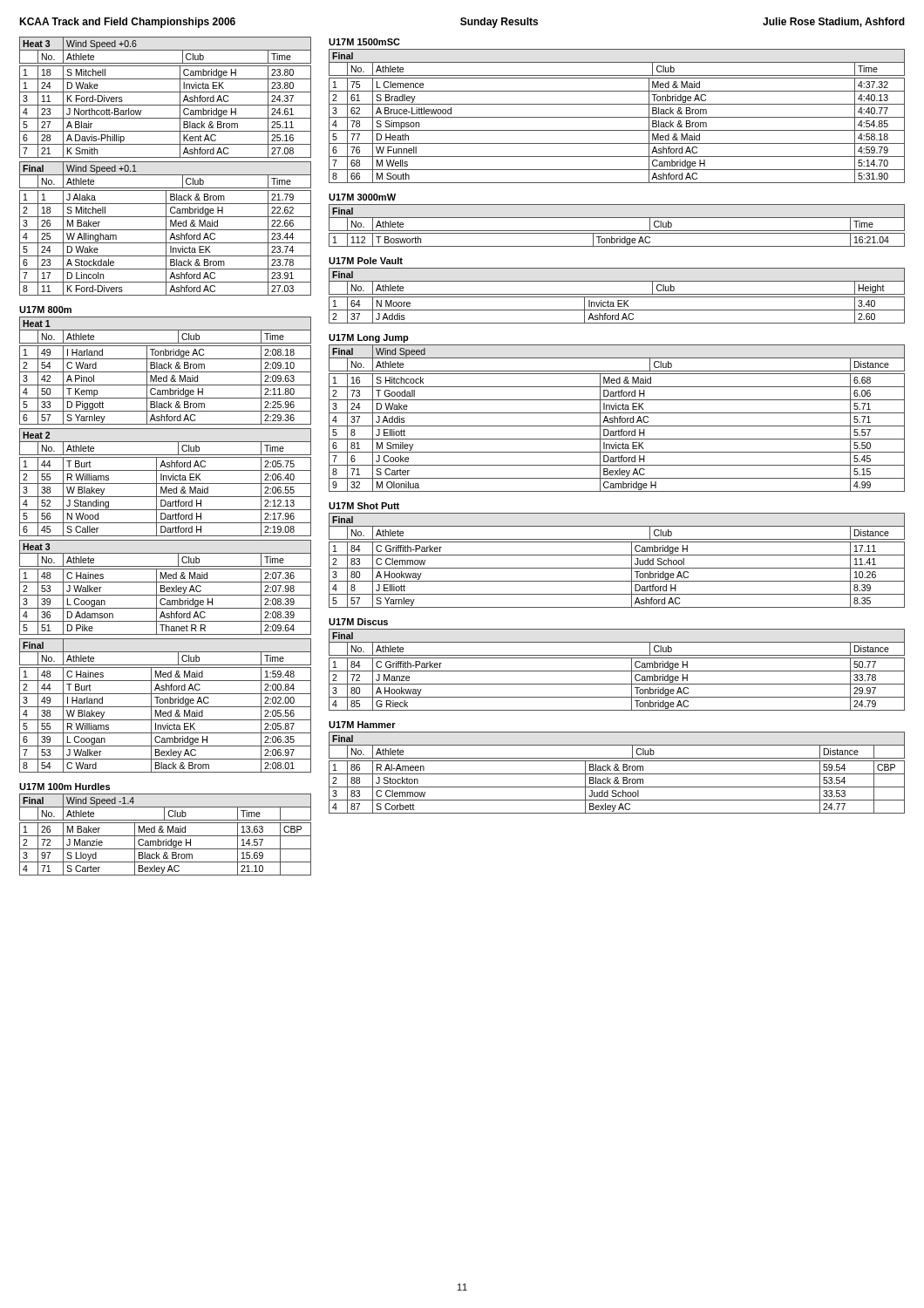
Task: Click on the section header that says "Final Wind Speed +0.1 No. Athlete Club"
Action: tap(165, 175)
